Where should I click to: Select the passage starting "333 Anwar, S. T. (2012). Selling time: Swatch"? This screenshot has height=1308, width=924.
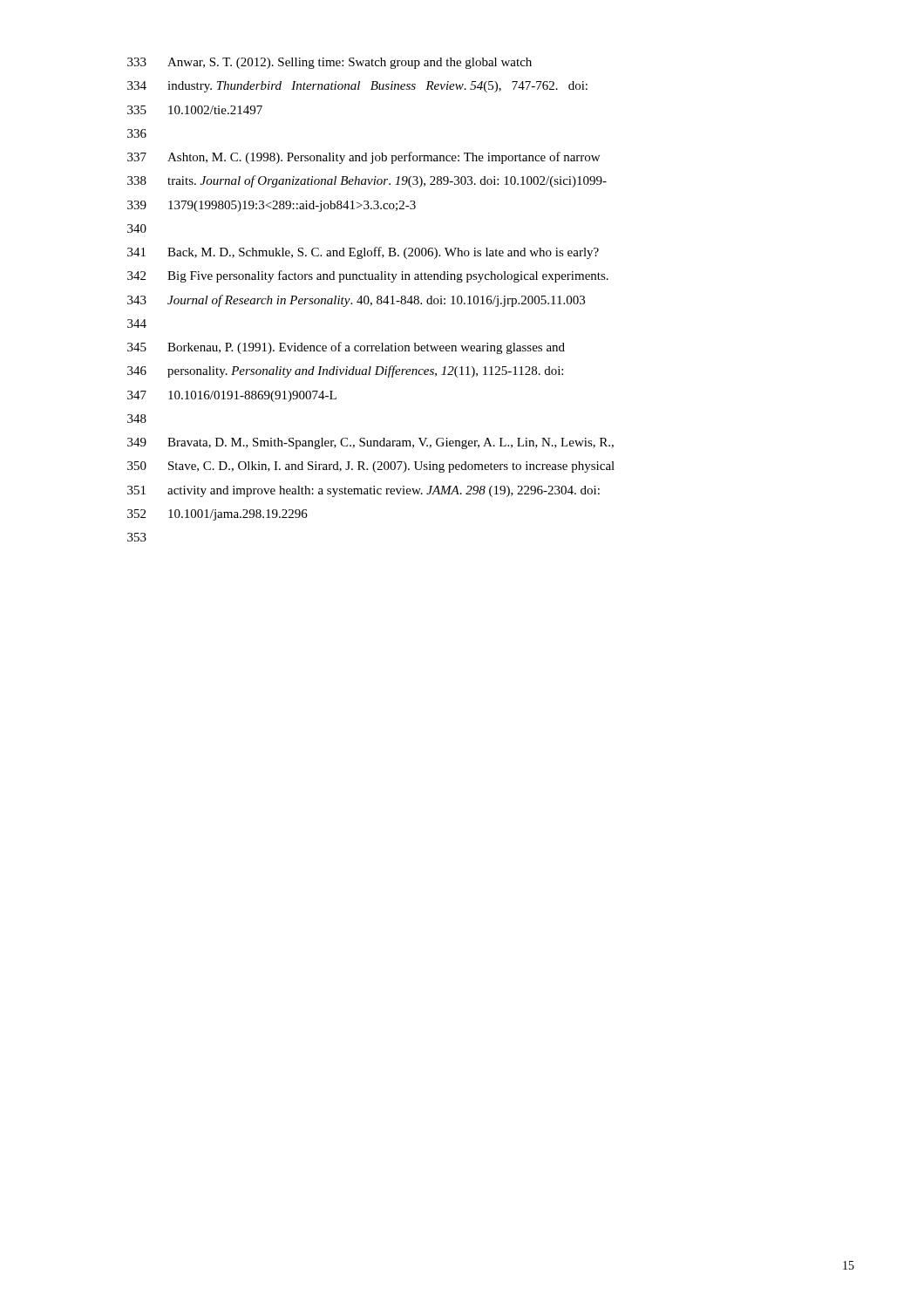tap(479, 86)
